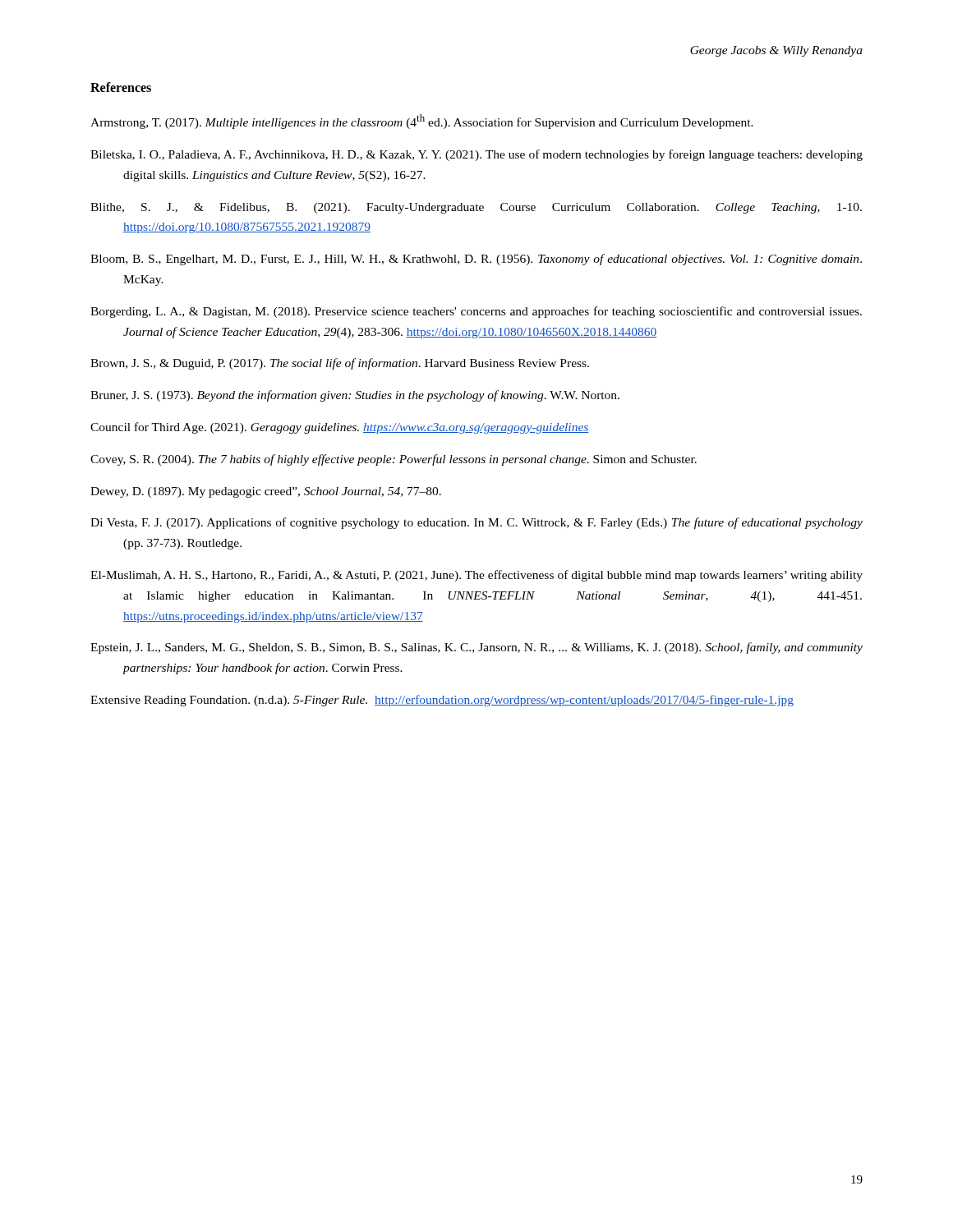This screenshot has width=953, height=1232.
Task: Where is the passage that starts "Epstein, J. L., Sanders, M."?
Action: click(x=476, y=657)
